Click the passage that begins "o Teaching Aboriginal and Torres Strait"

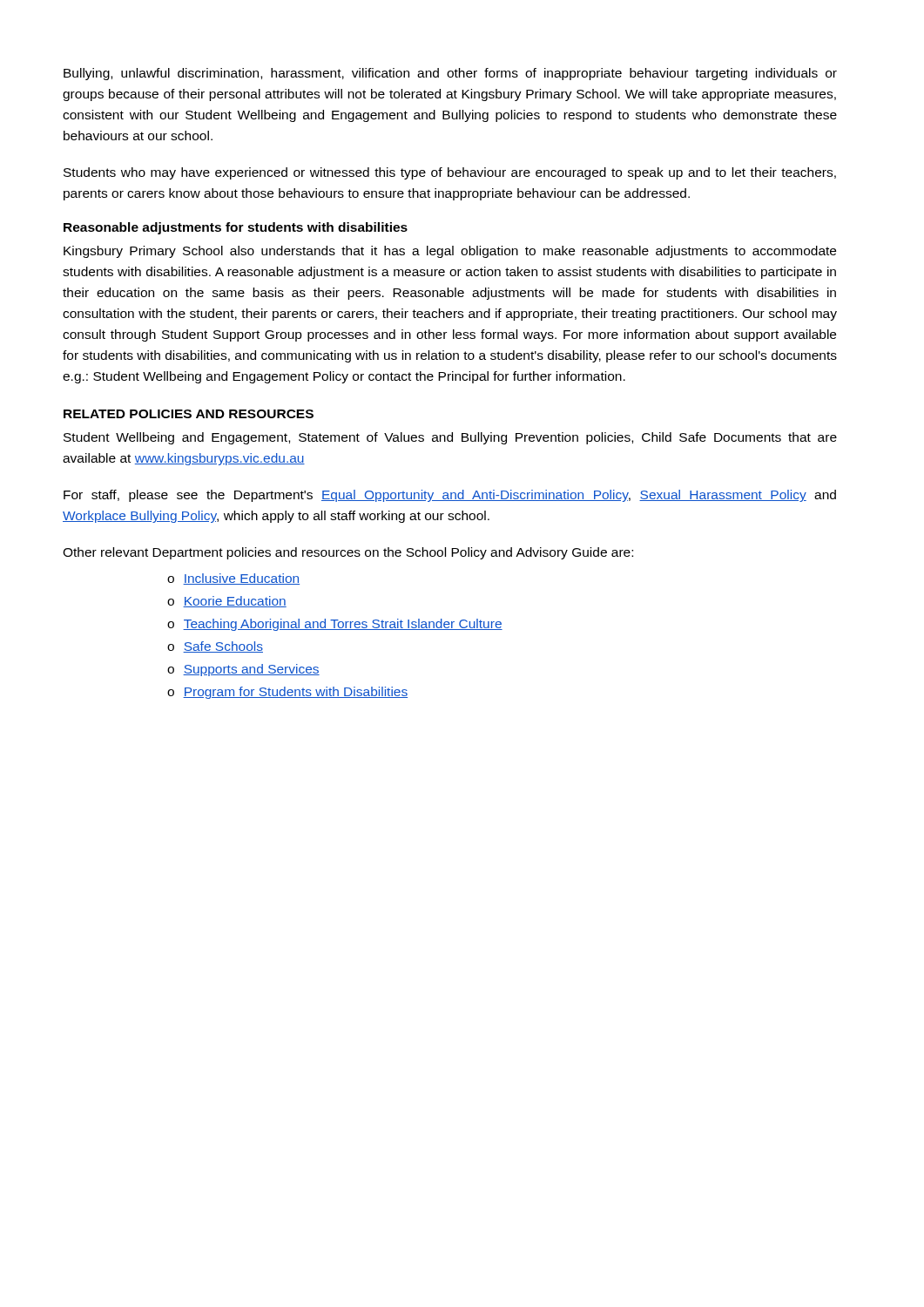[335, 624]
